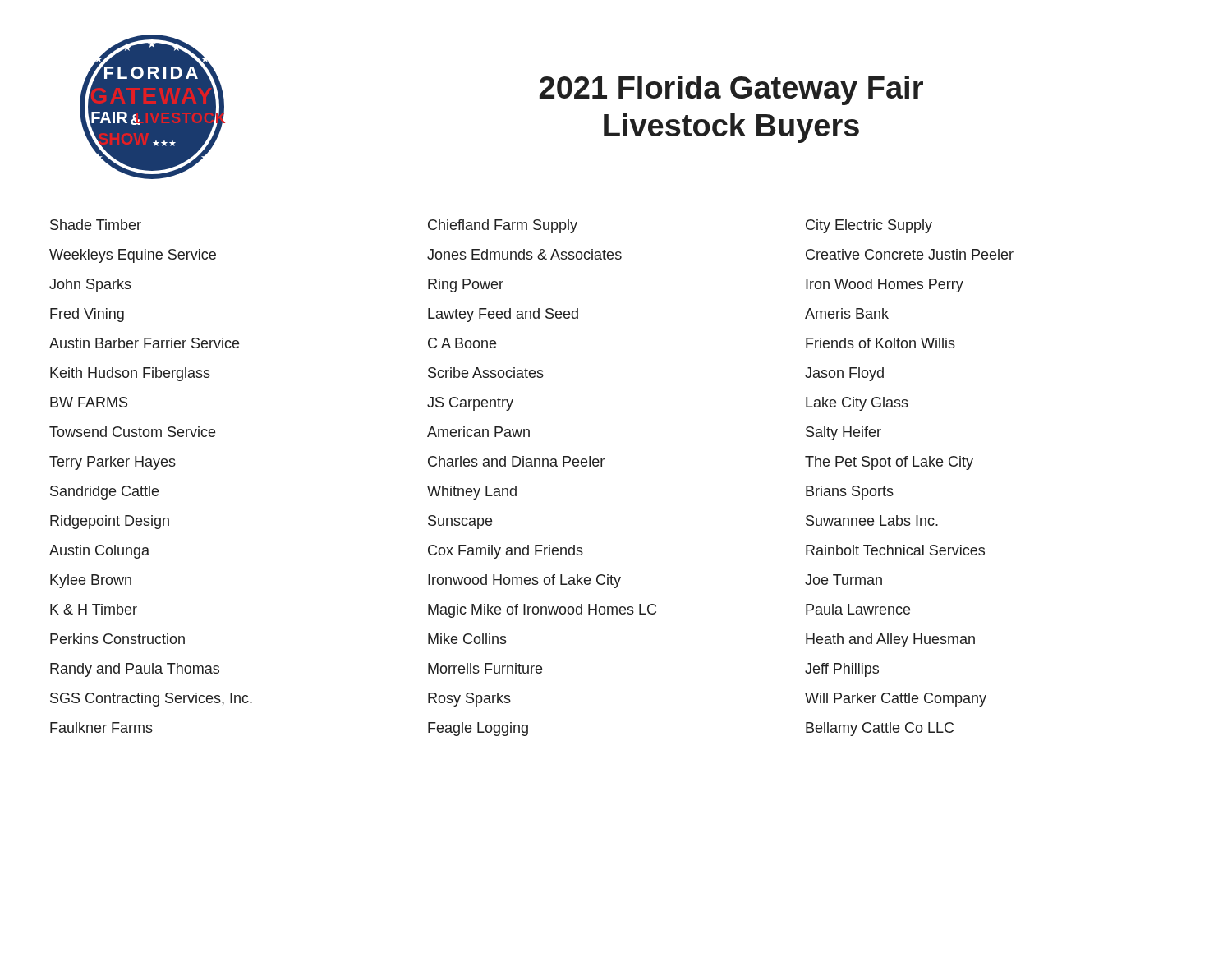Viewport: 1232px width, 953px height.
Task: Find "Lawtey Feed and Seed" on this page
Action: click(x=503, y=314)
